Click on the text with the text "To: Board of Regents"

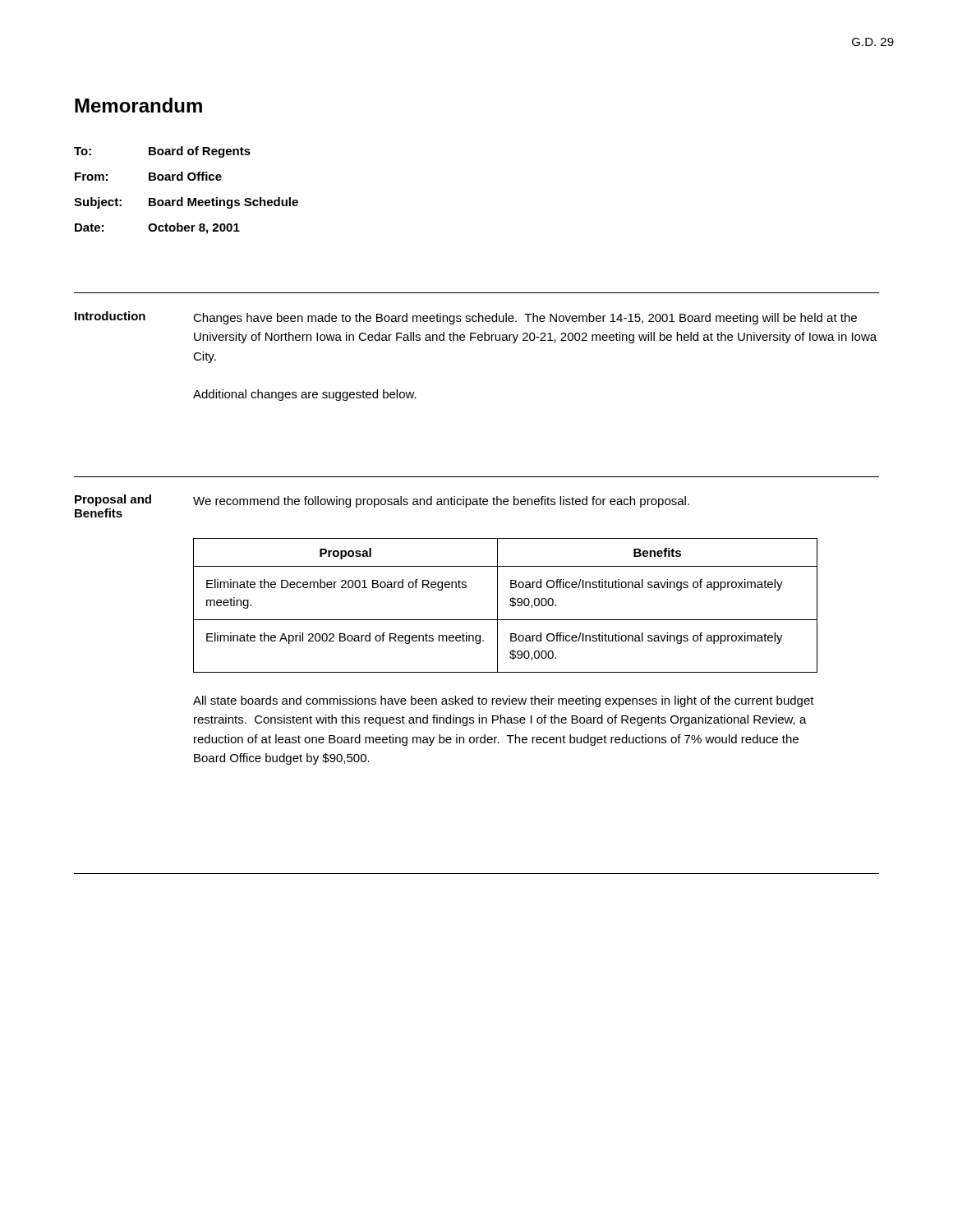[162, 151]
